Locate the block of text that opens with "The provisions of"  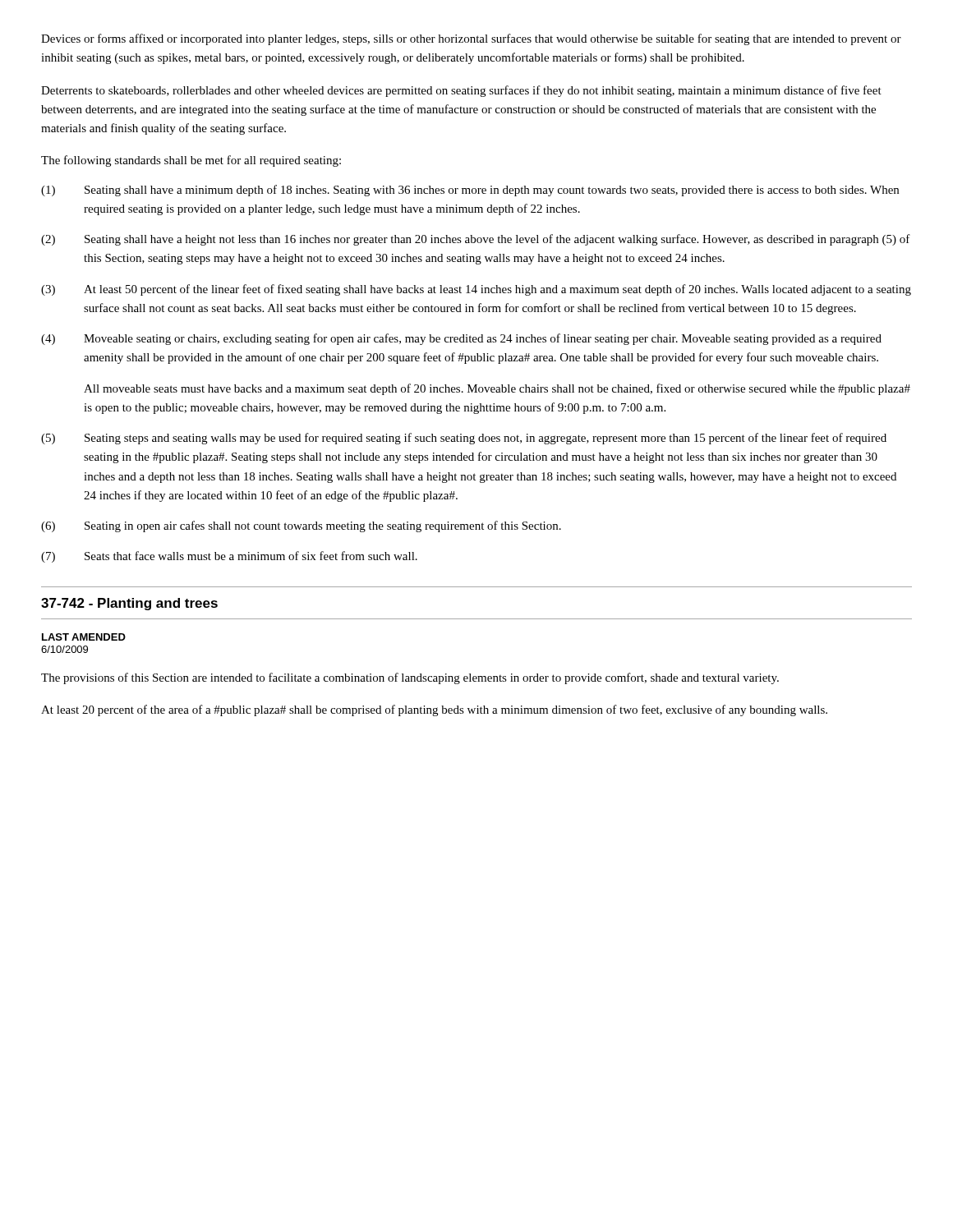click(x=410, y=677)
